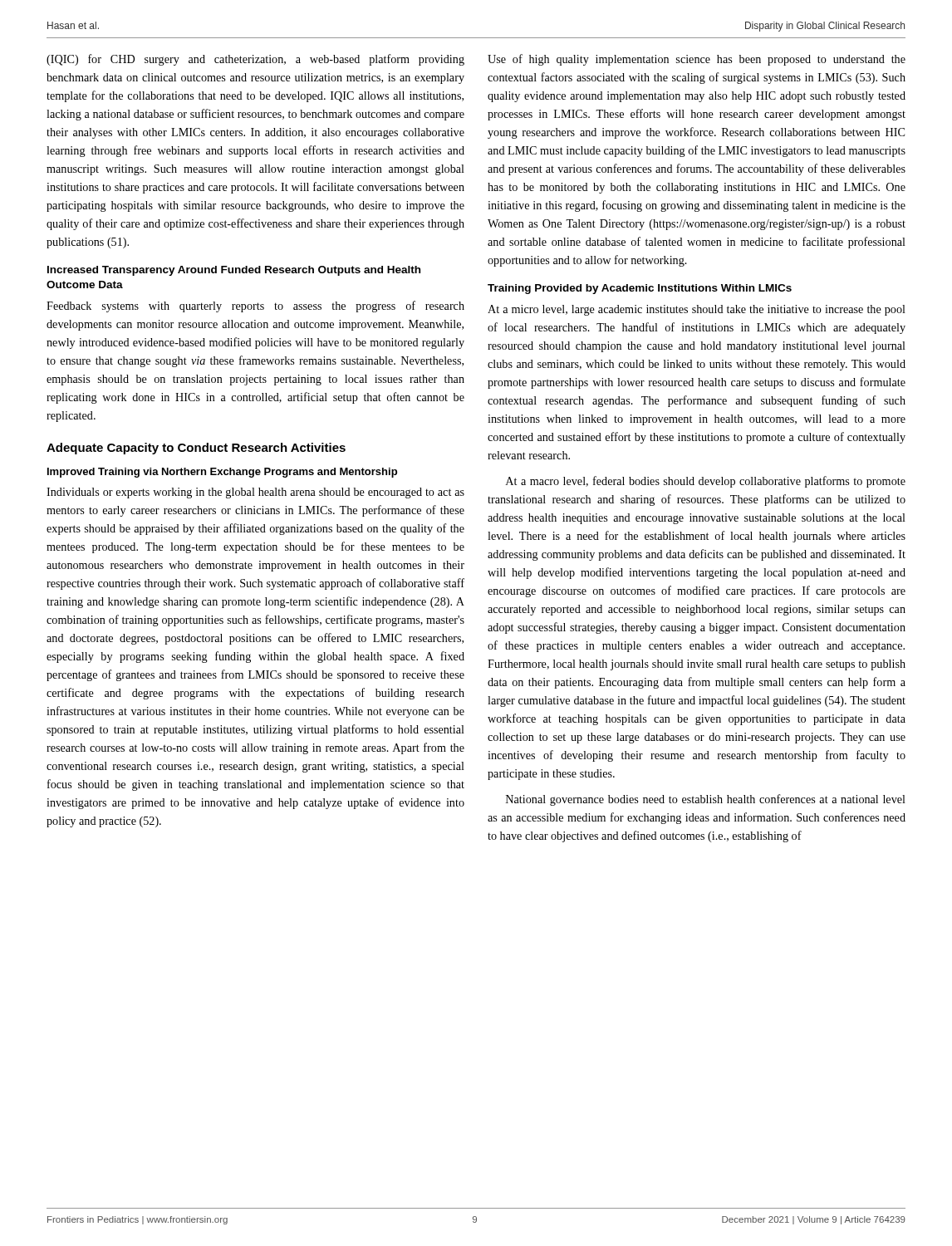This screenshot has width=952, height=1246.
Task: Where is the section header that starts "Adequate Capacity to Conduct Research"?
Action: point(196,448)
